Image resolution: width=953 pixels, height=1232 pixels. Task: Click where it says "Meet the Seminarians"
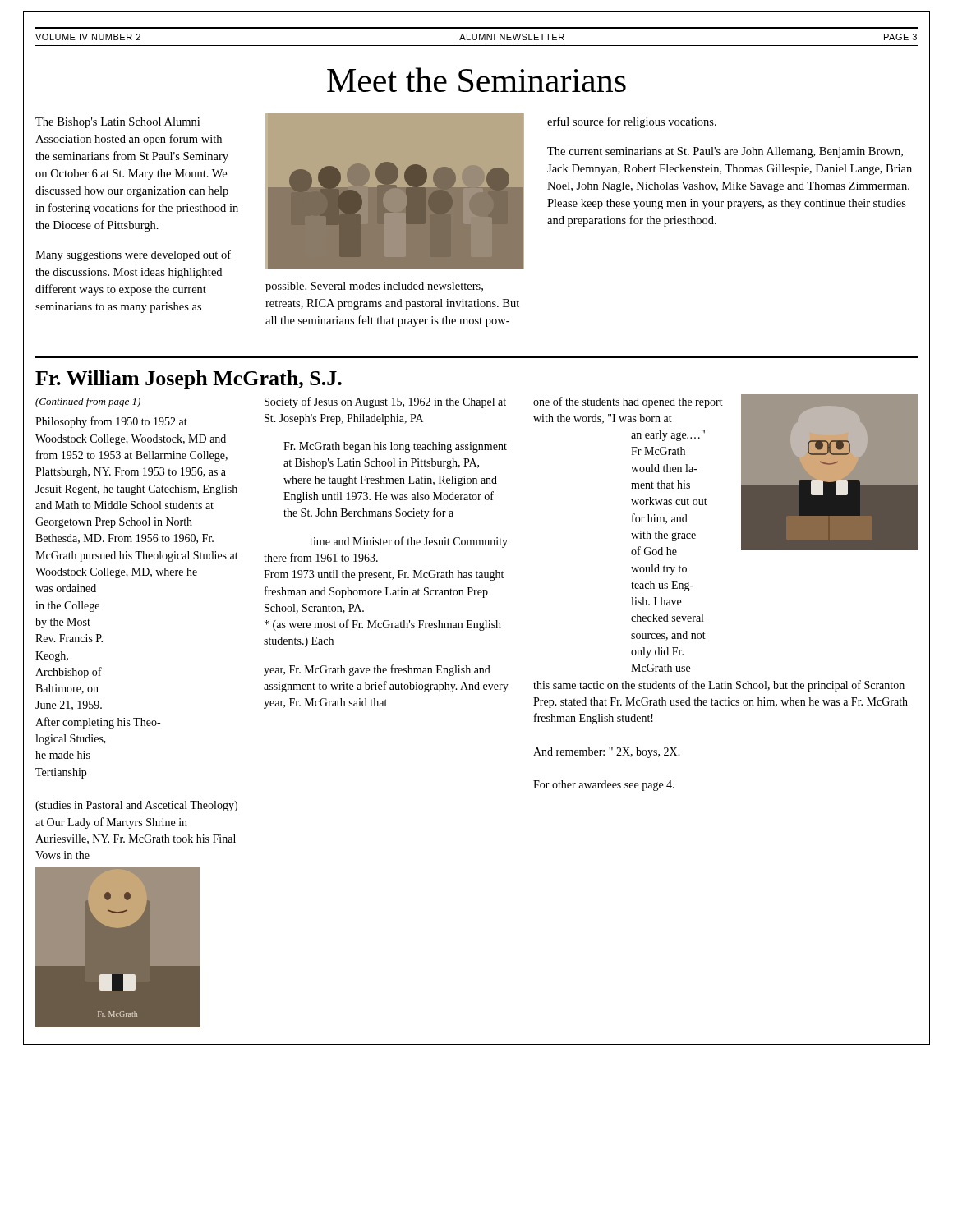click(476, 81)
